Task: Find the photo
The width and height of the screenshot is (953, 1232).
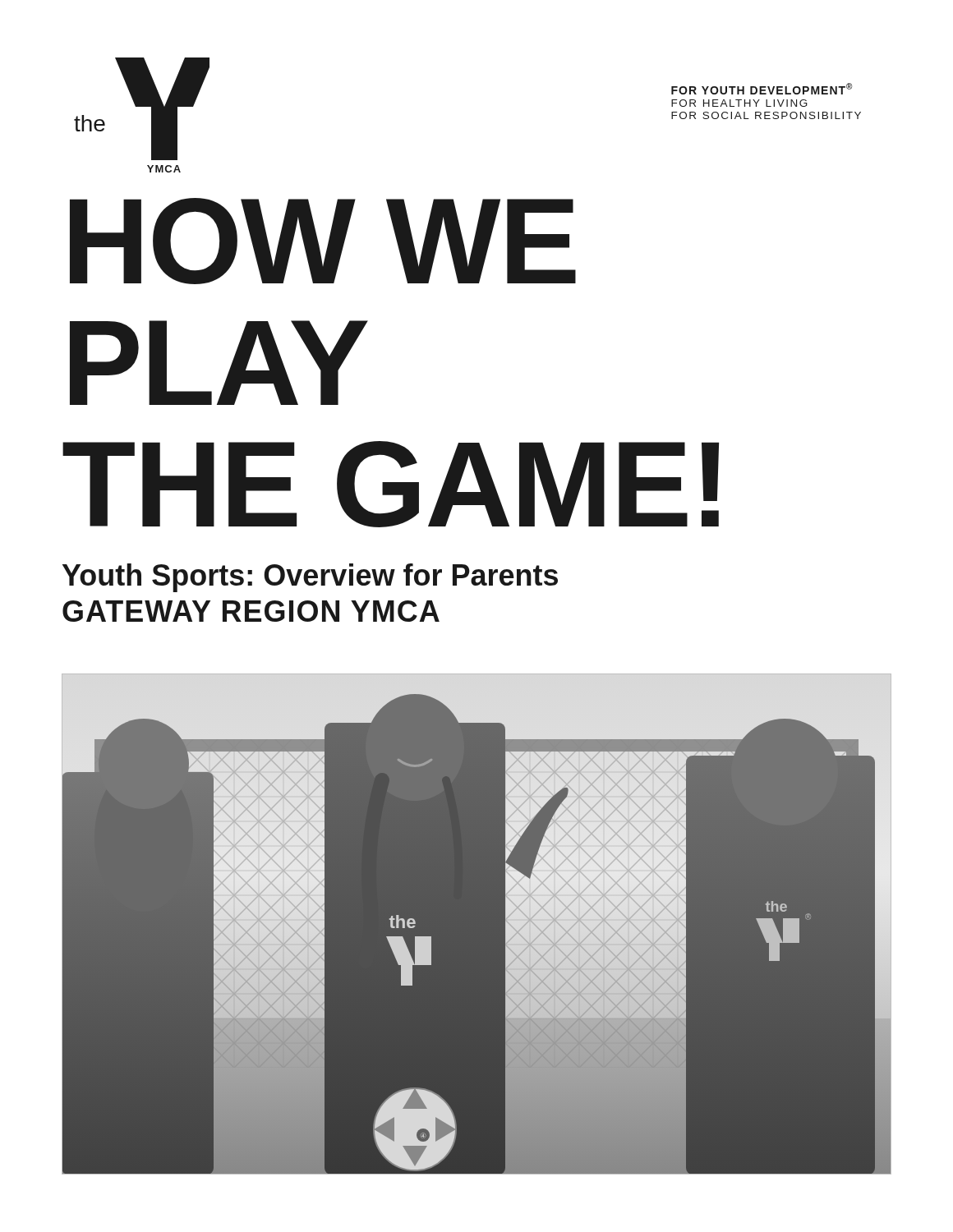Action: tap(476, 924)
